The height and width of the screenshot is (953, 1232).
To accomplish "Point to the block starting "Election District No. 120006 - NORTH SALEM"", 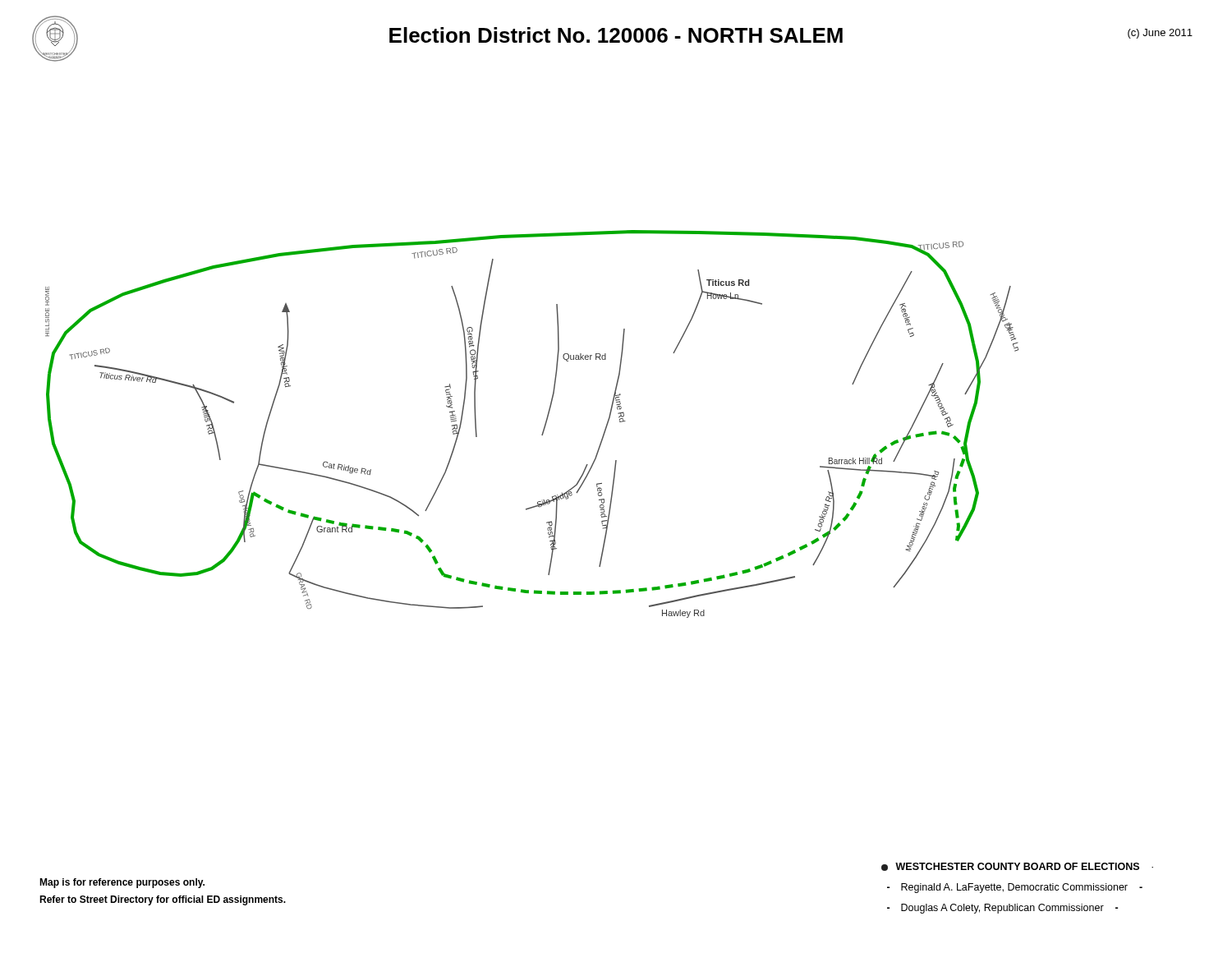I will [x=616, y=35].
